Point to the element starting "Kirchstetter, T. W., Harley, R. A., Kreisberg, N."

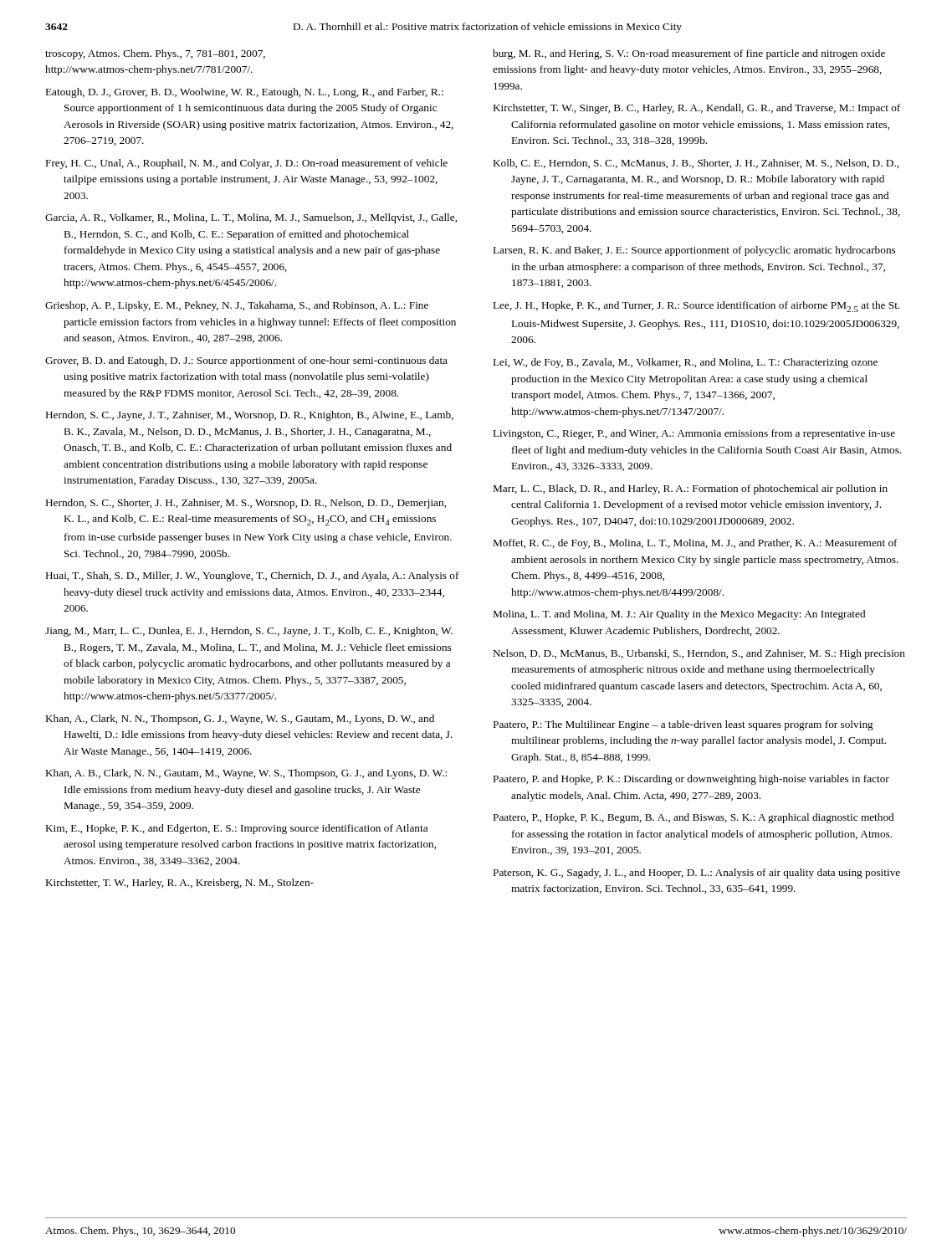click(x=179, y=883)
